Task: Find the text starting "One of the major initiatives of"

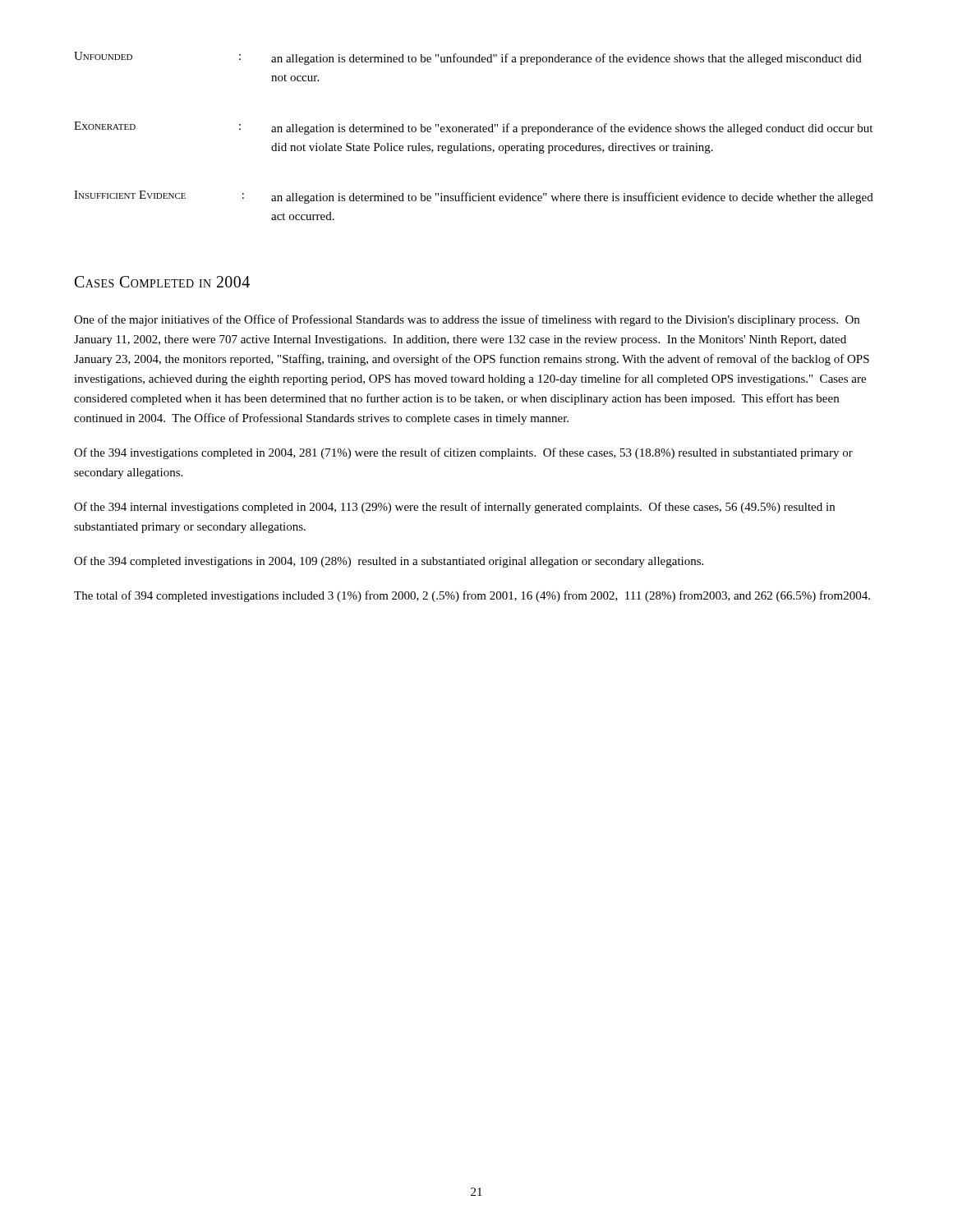Action: 472,368
